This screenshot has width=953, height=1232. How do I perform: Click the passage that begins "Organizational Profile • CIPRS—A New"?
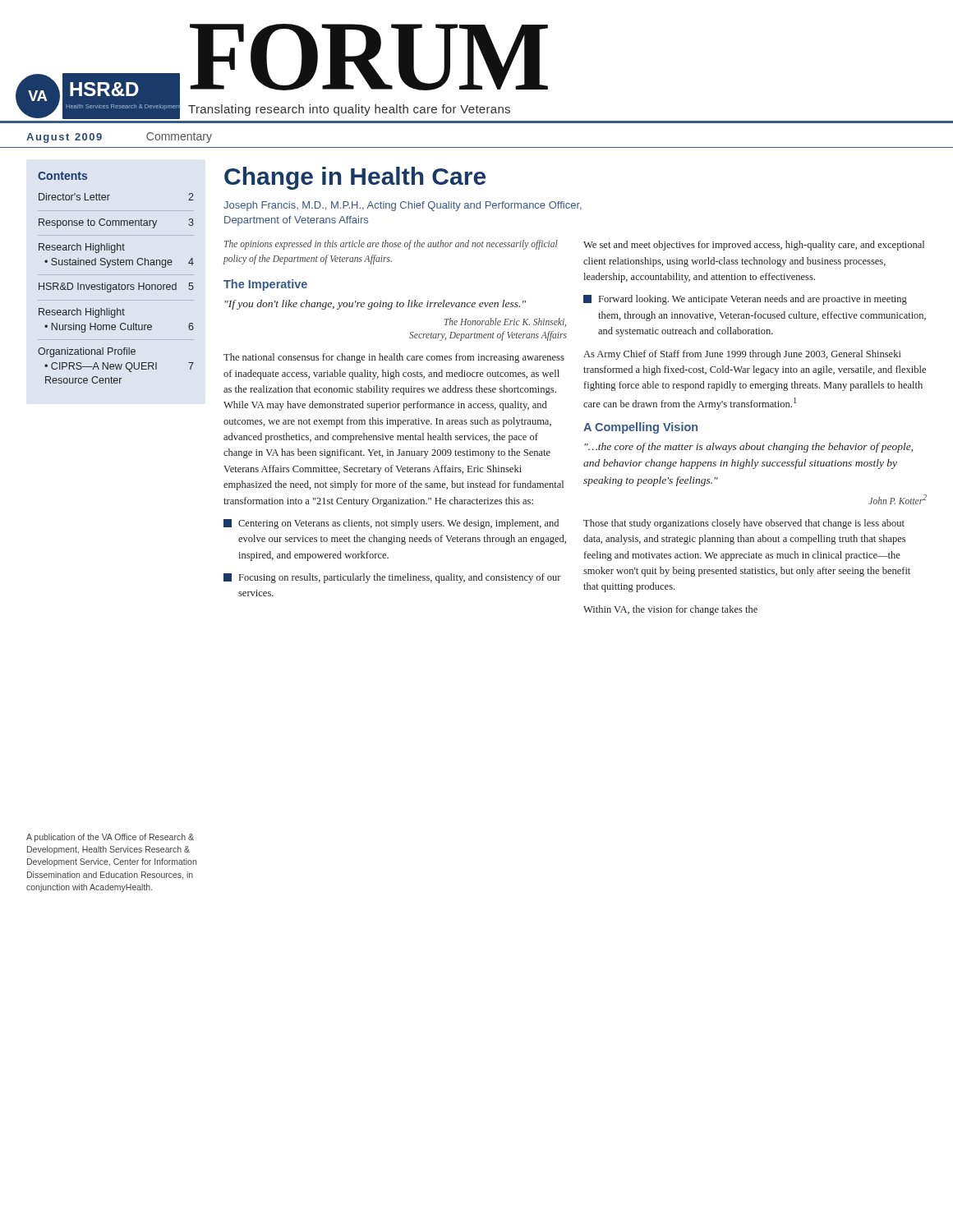coord(116,366)
